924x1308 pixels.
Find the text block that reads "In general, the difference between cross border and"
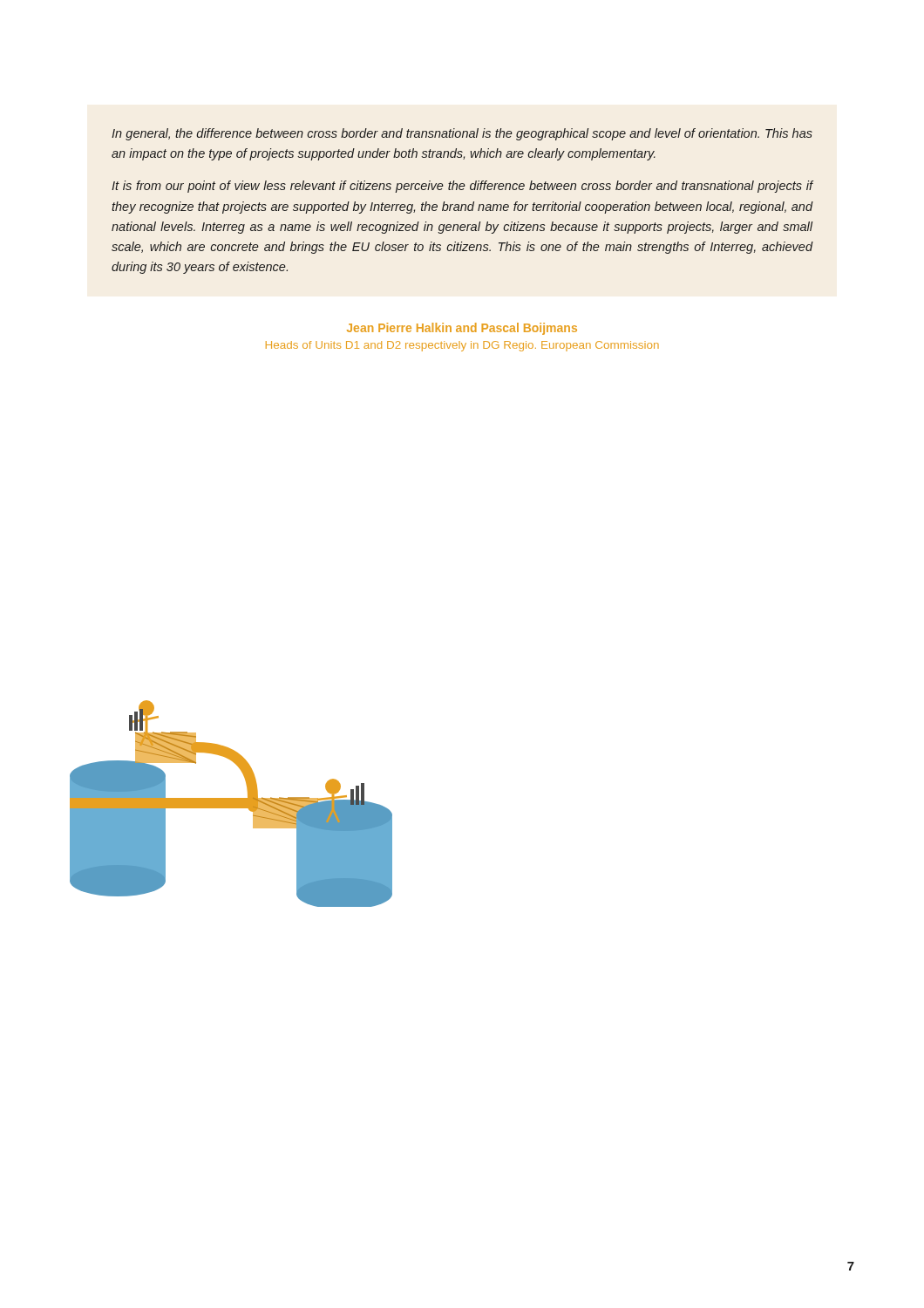coord(462,201)
